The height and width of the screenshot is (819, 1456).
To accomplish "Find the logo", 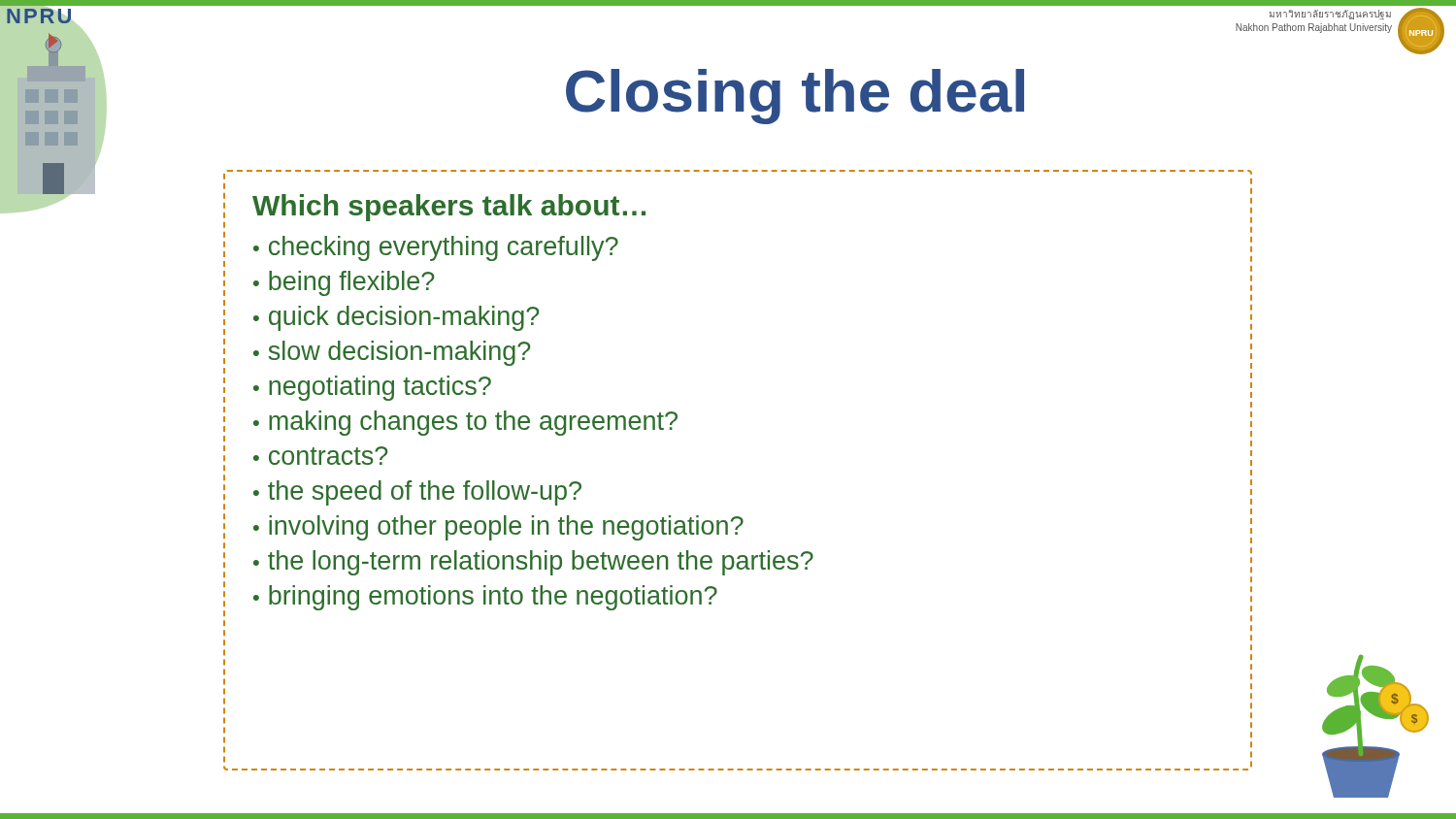I will 1340,31.
